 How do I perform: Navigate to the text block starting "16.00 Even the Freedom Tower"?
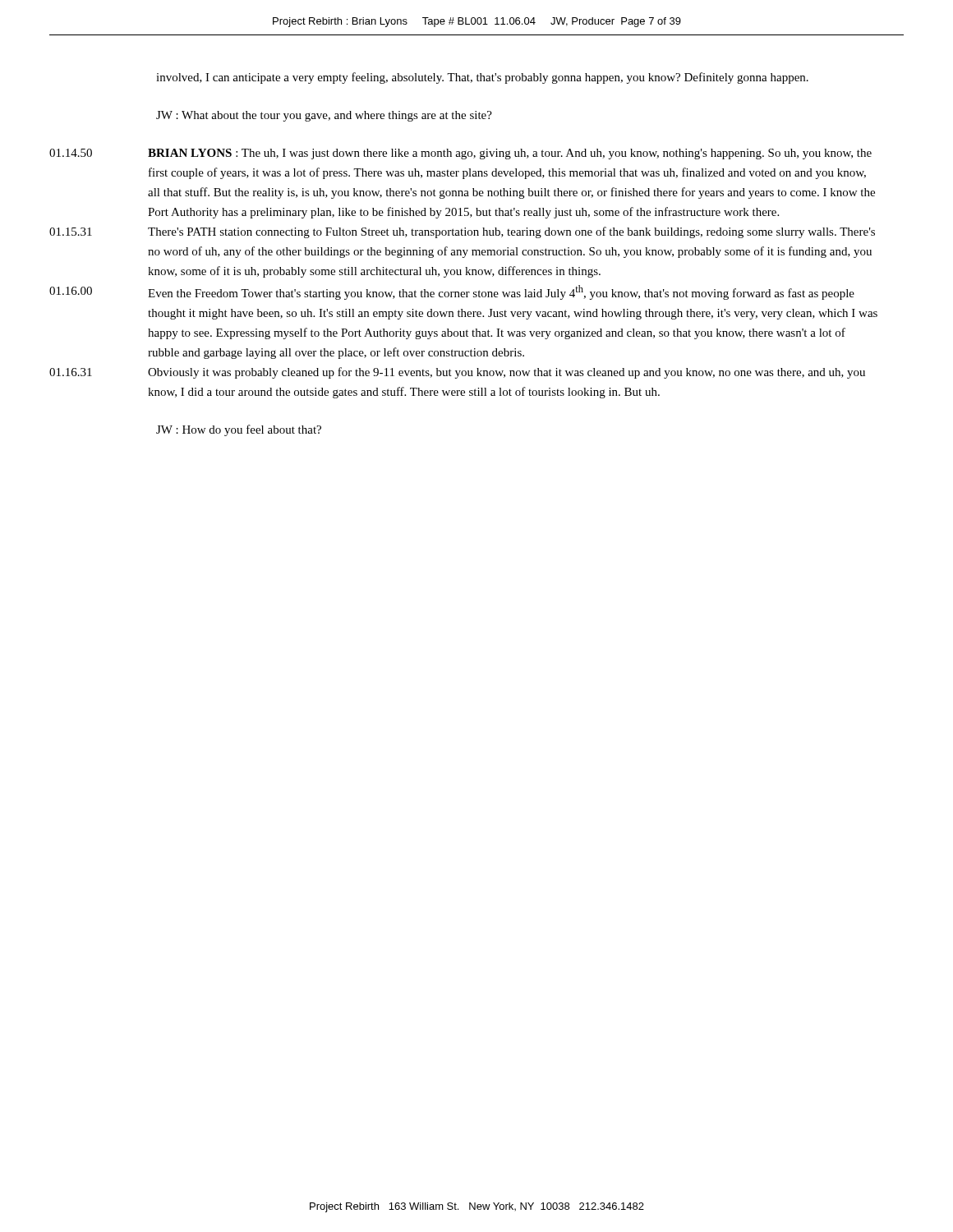point(464,322)
